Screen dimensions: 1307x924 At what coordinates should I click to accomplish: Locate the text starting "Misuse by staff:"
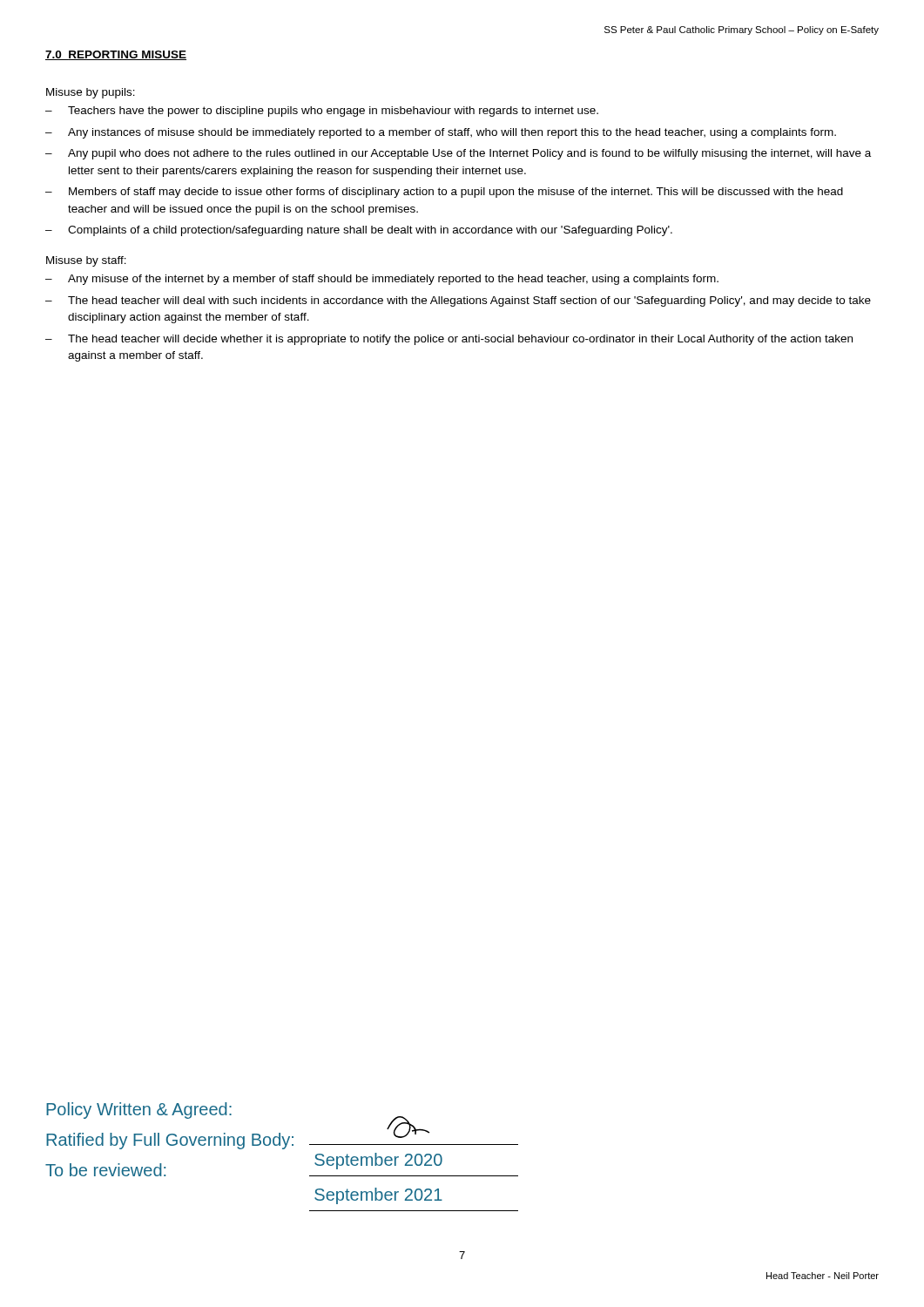coord(86,260)
